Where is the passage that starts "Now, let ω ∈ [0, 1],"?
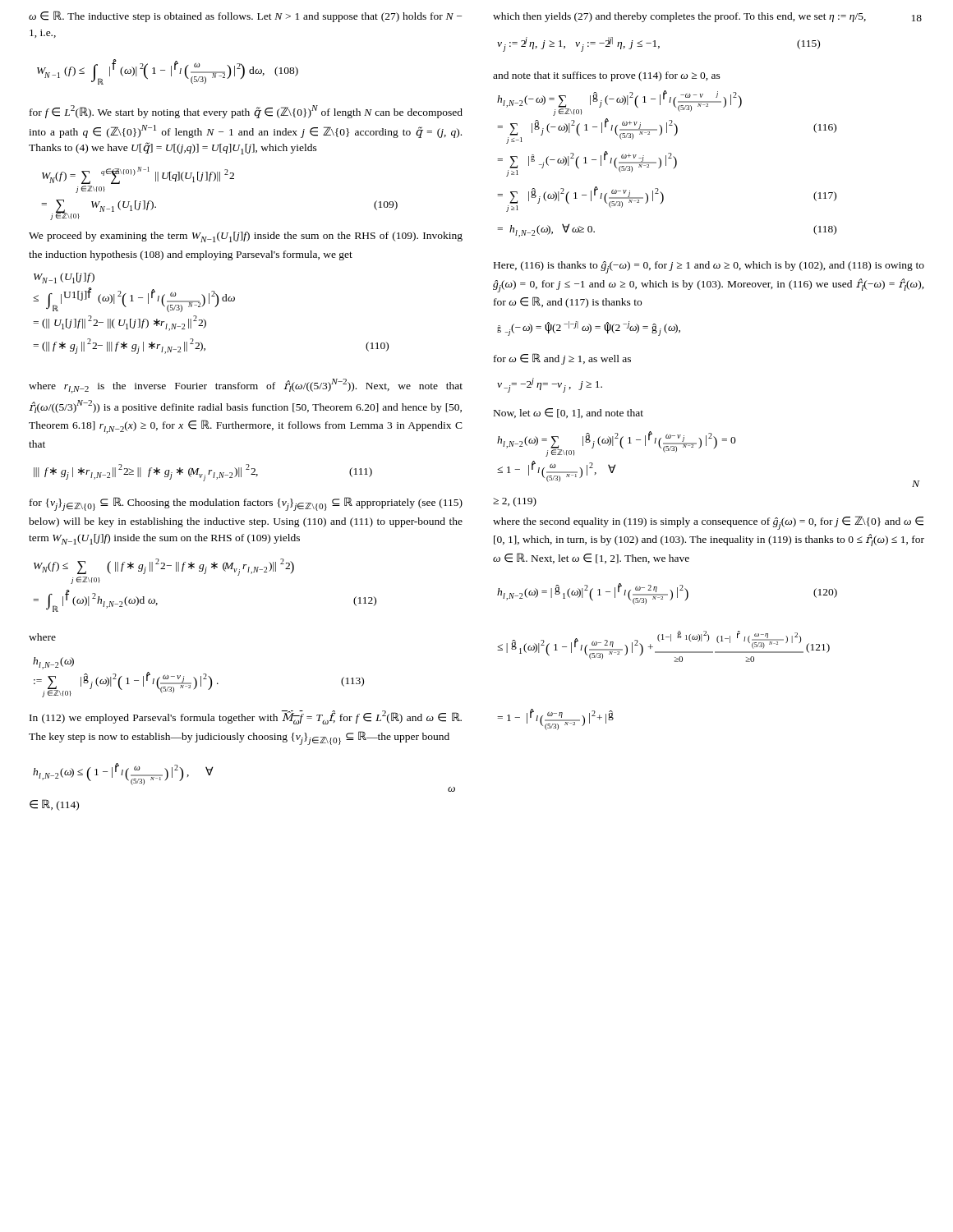Screen dimensions: 1232x953 pos(569,413)
